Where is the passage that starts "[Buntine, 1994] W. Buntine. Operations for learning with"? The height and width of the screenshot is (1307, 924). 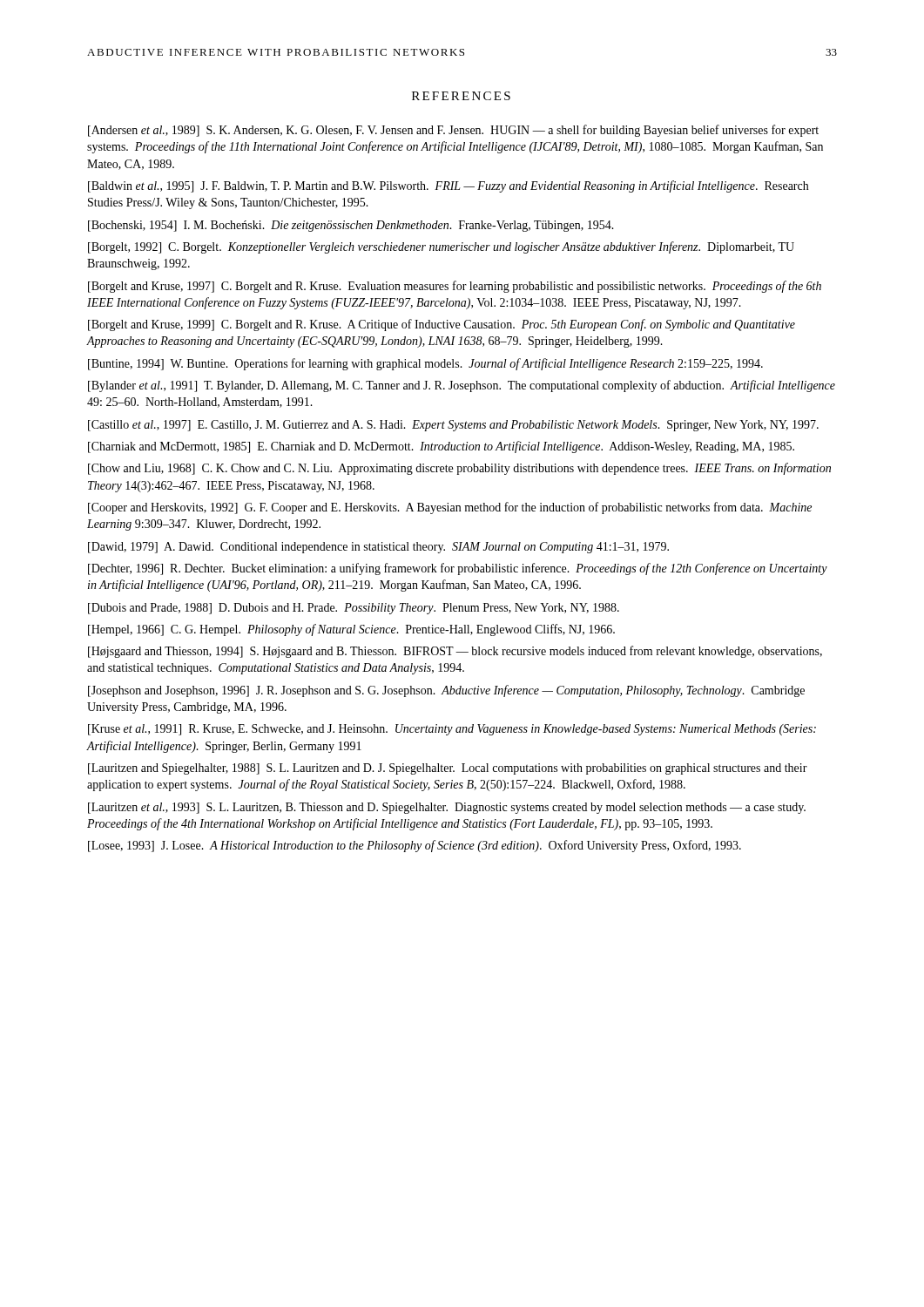(462, 364)
